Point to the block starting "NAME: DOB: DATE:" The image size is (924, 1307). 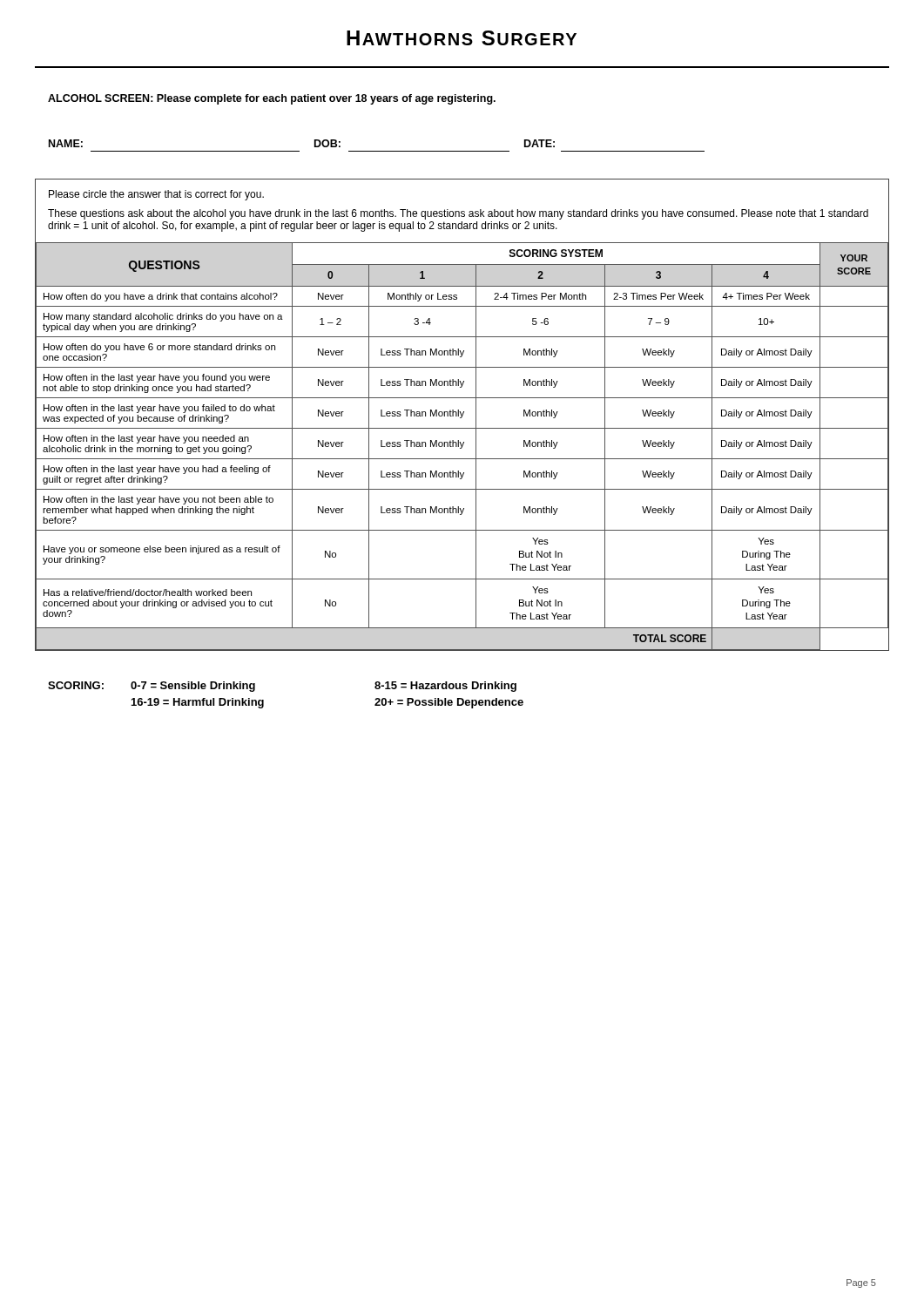pyautogui.click(x=376, y=144)
